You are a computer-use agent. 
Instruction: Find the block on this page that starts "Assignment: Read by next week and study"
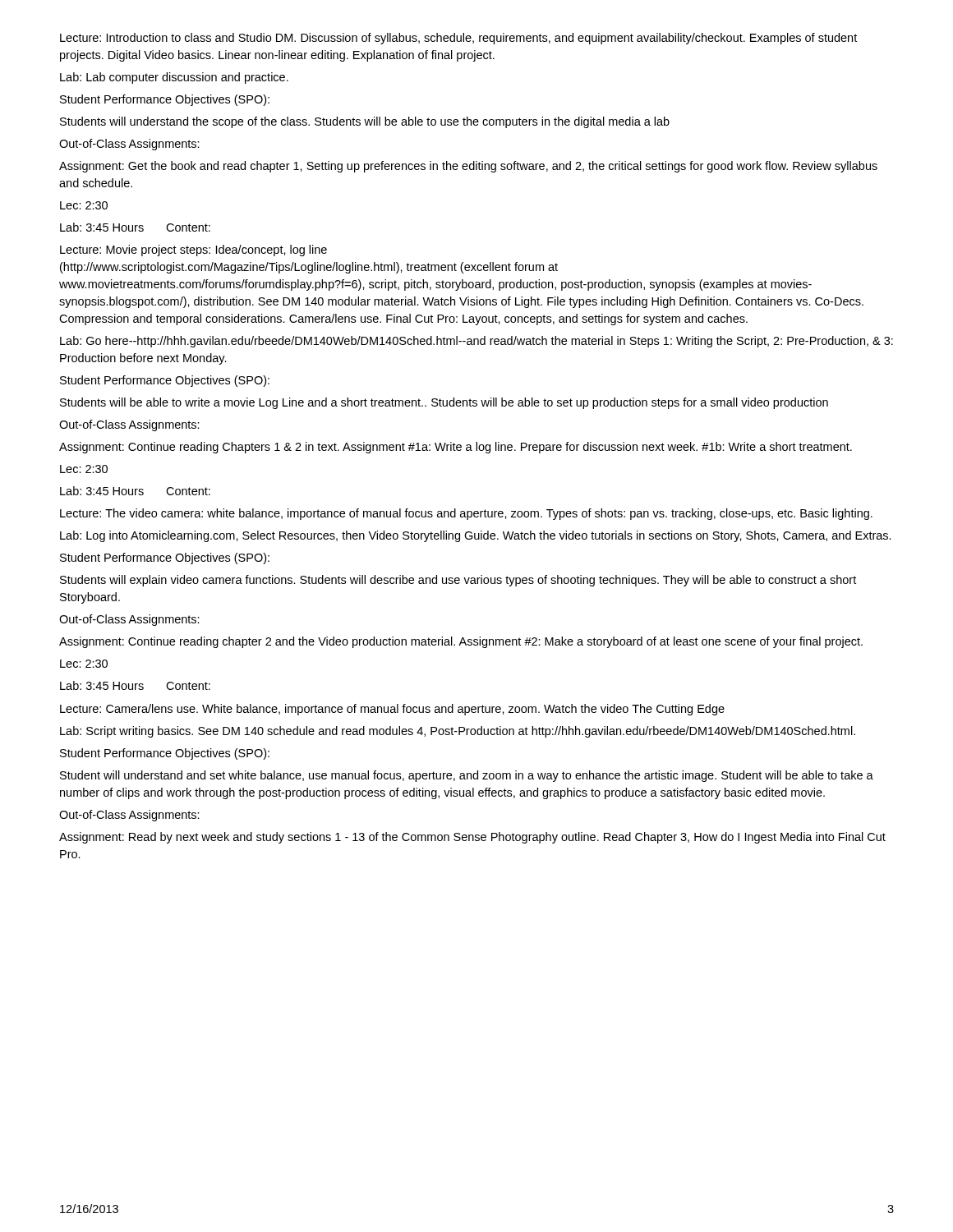click(x=472, y=845)
